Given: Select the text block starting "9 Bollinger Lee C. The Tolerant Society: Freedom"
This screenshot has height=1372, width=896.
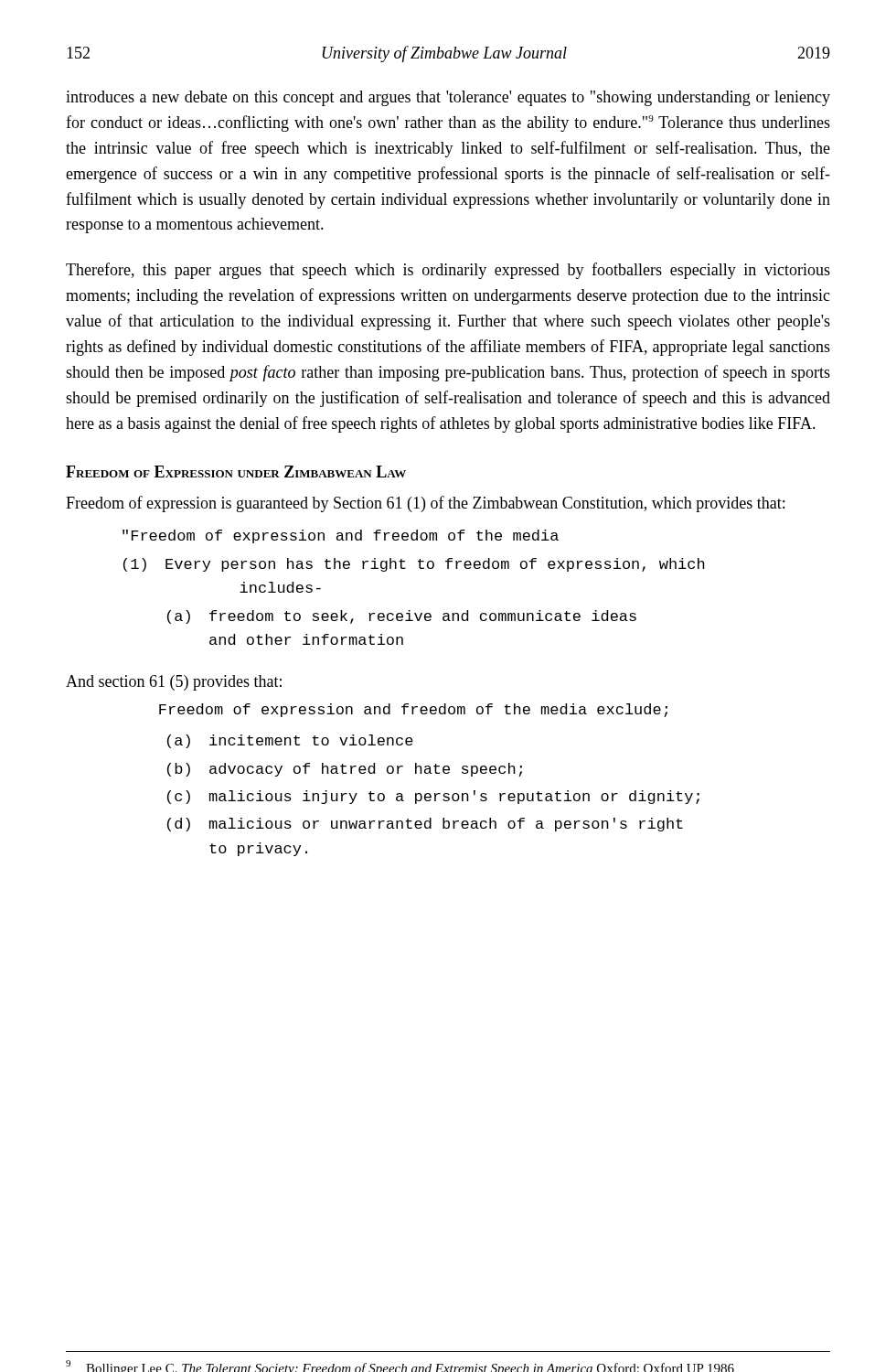Looking at the screenshot, I should [x=448, y=1365].
